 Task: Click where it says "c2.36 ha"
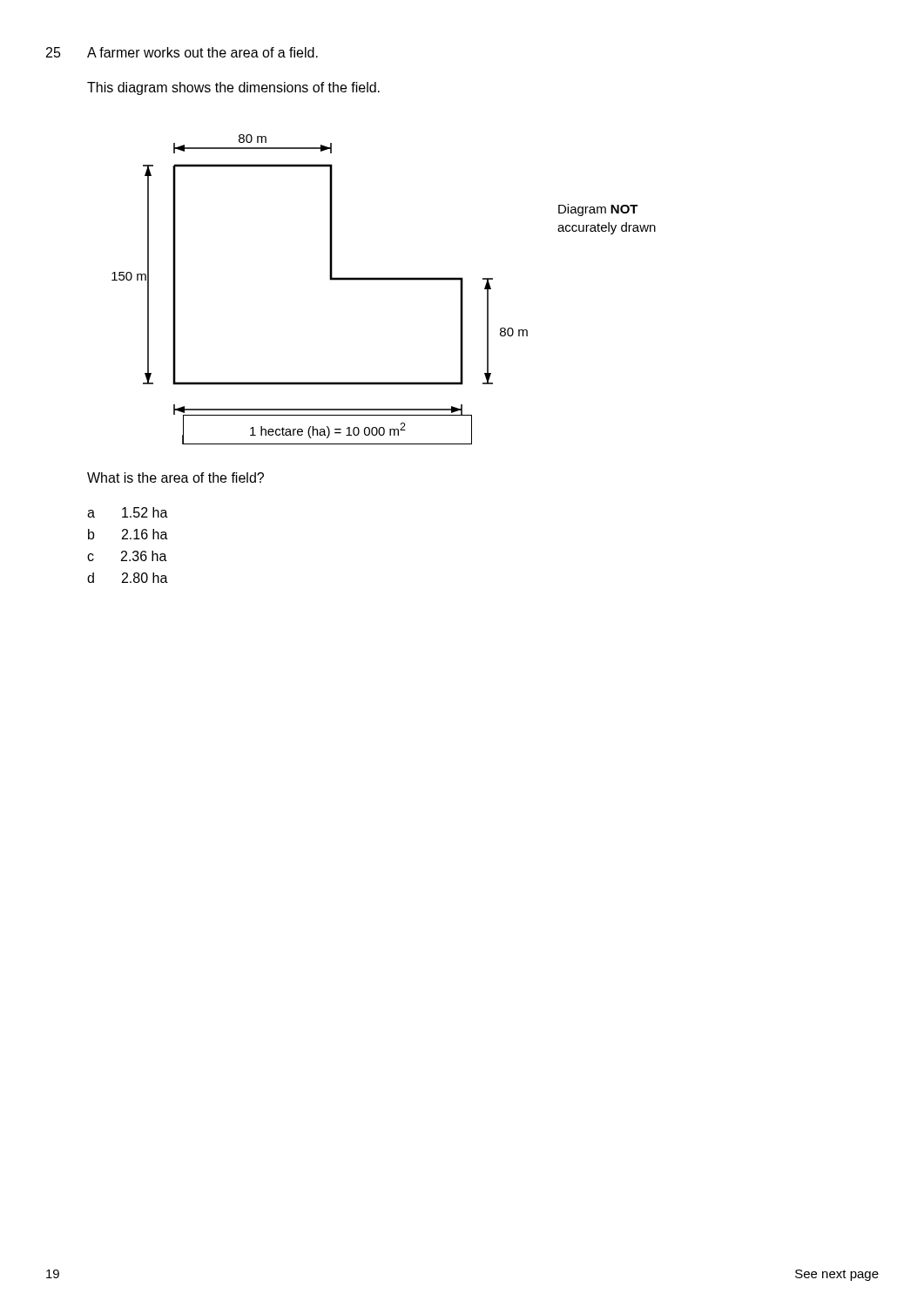(x=127, y=557)
